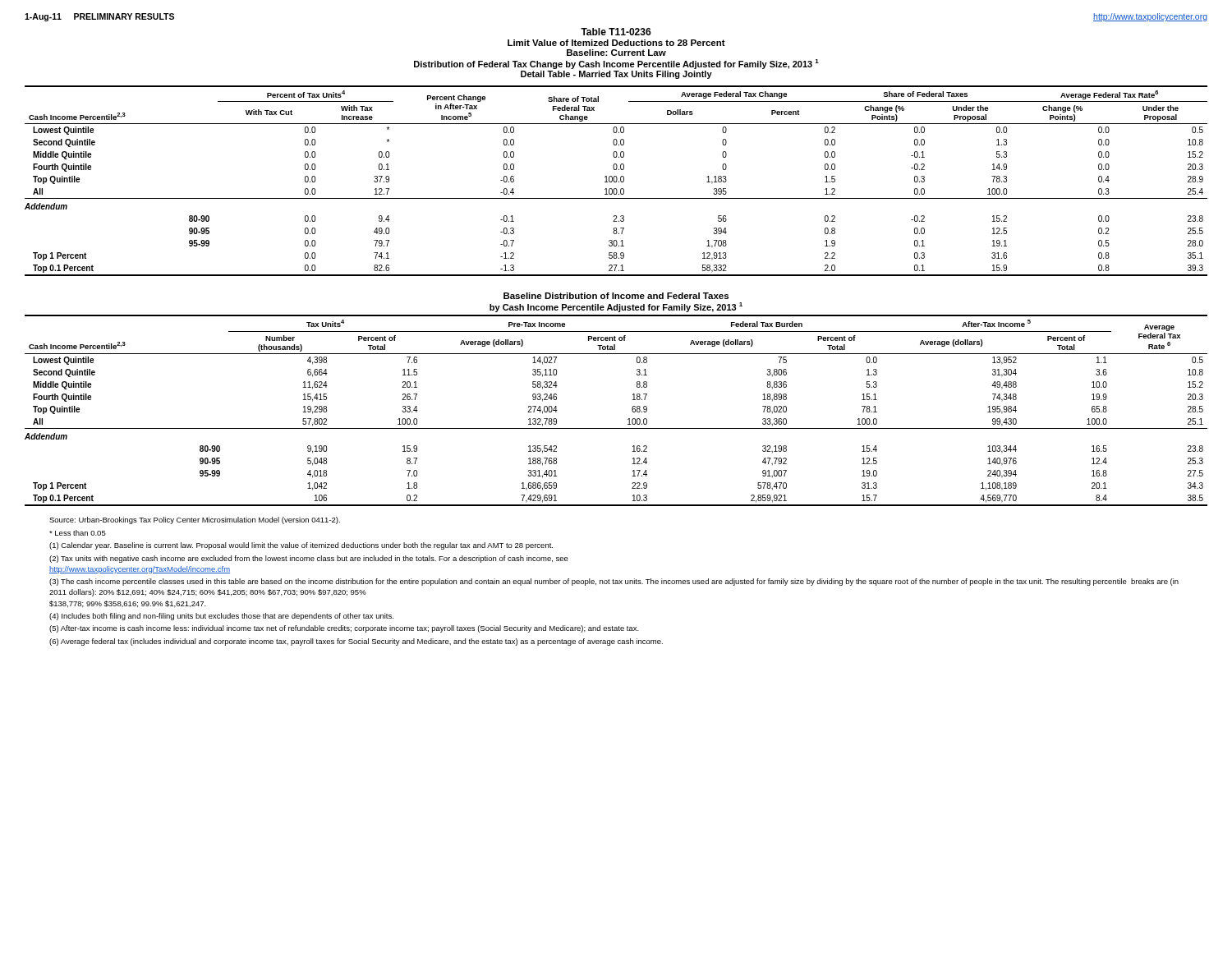Select the element starting "(6) Average federal tax"
Image resolution: width=1232 pixels, height=953 pixels.
(x=356, y=641)
